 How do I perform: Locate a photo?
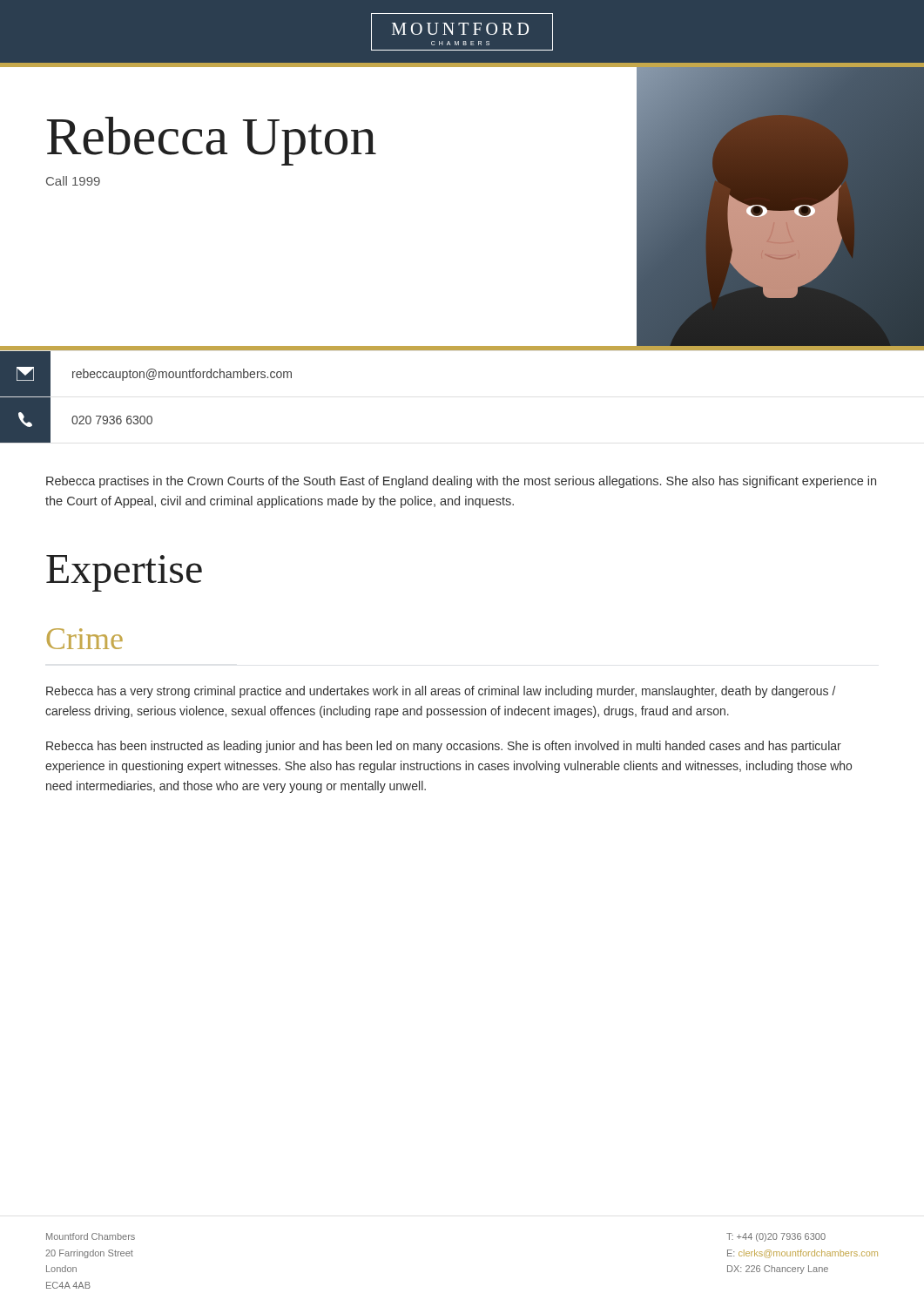coord(780,207)
